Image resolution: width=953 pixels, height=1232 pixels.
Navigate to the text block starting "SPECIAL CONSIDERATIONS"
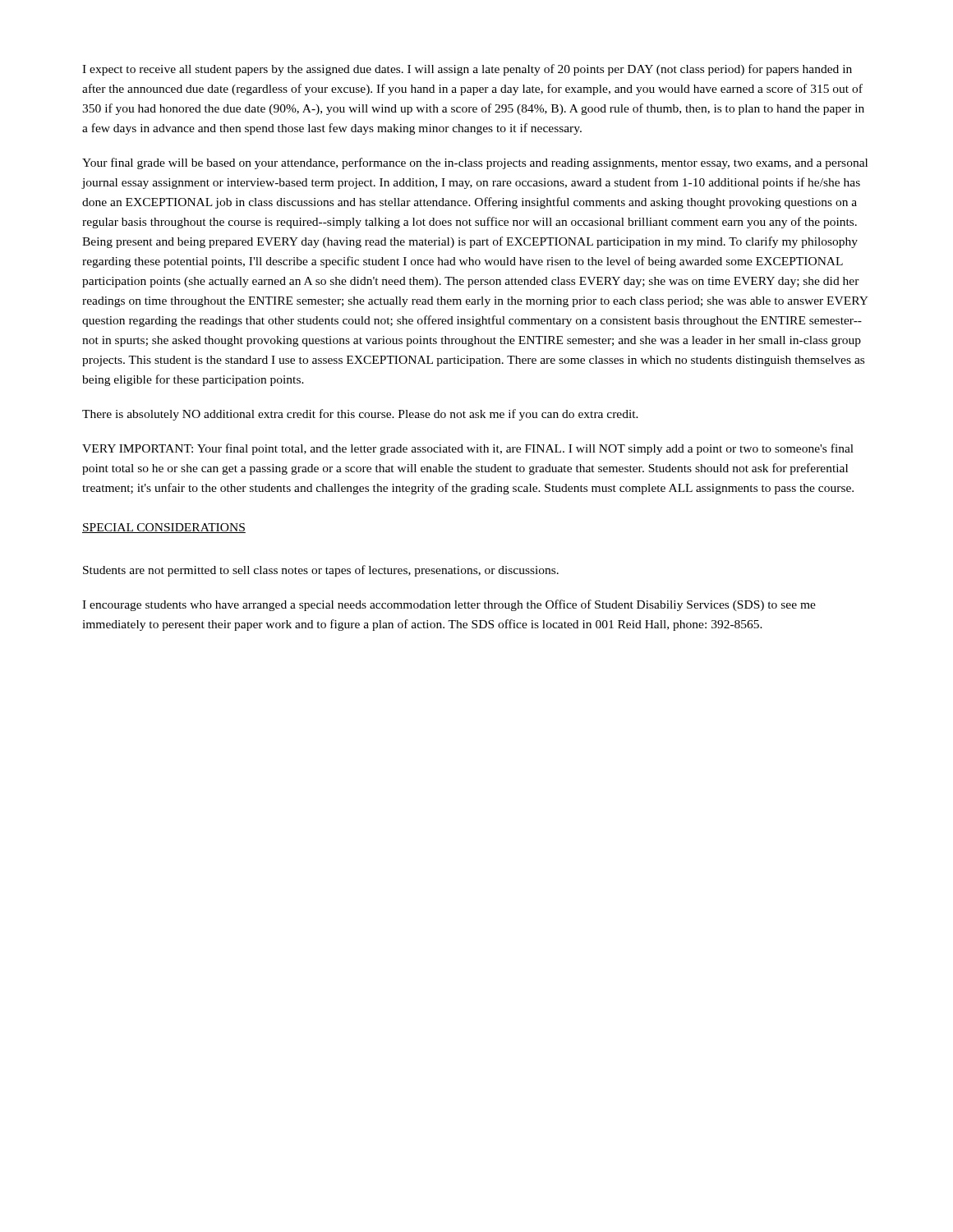[164, 528]
